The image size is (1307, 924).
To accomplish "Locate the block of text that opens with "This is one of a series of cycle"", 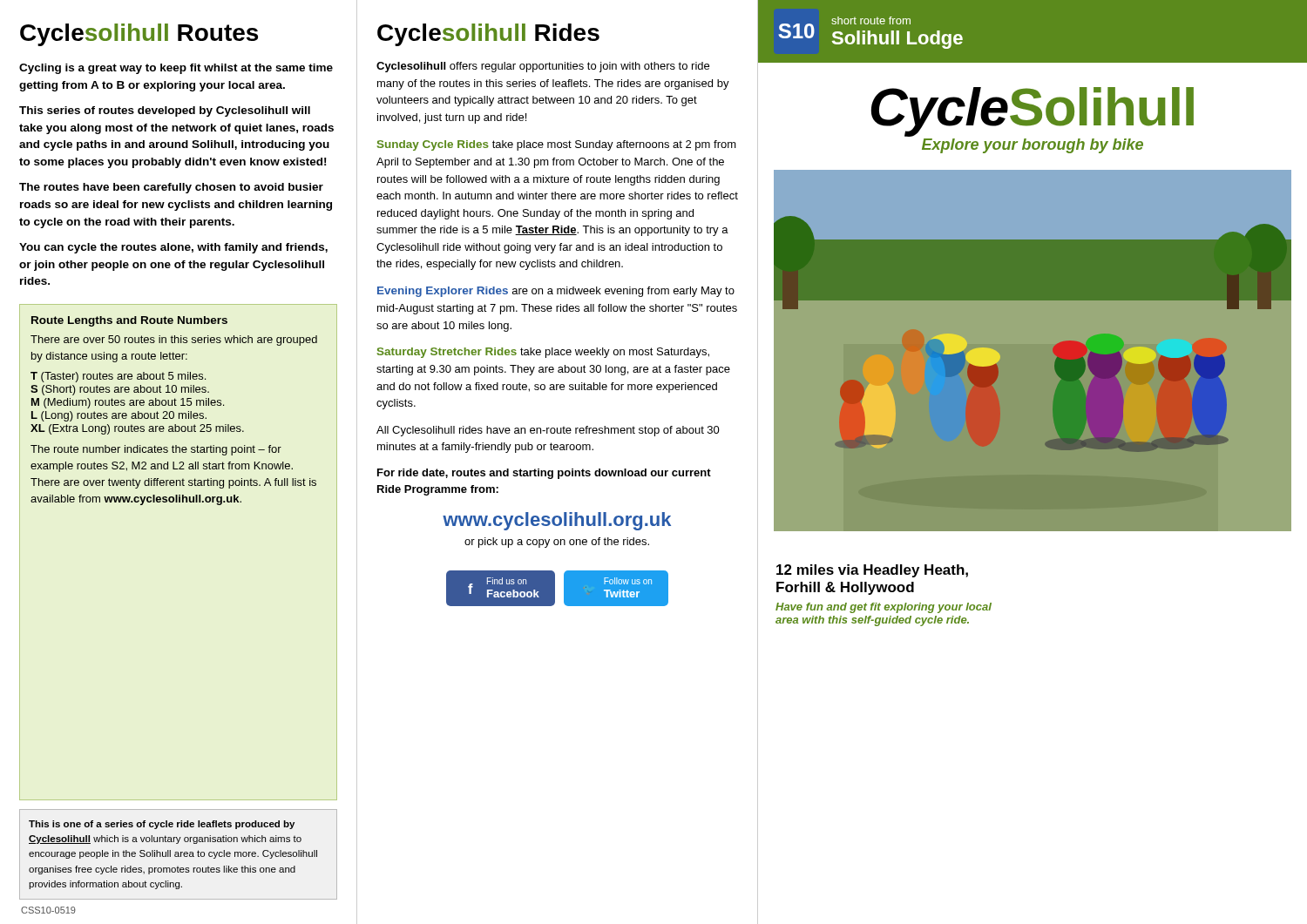I will (173, 854).
